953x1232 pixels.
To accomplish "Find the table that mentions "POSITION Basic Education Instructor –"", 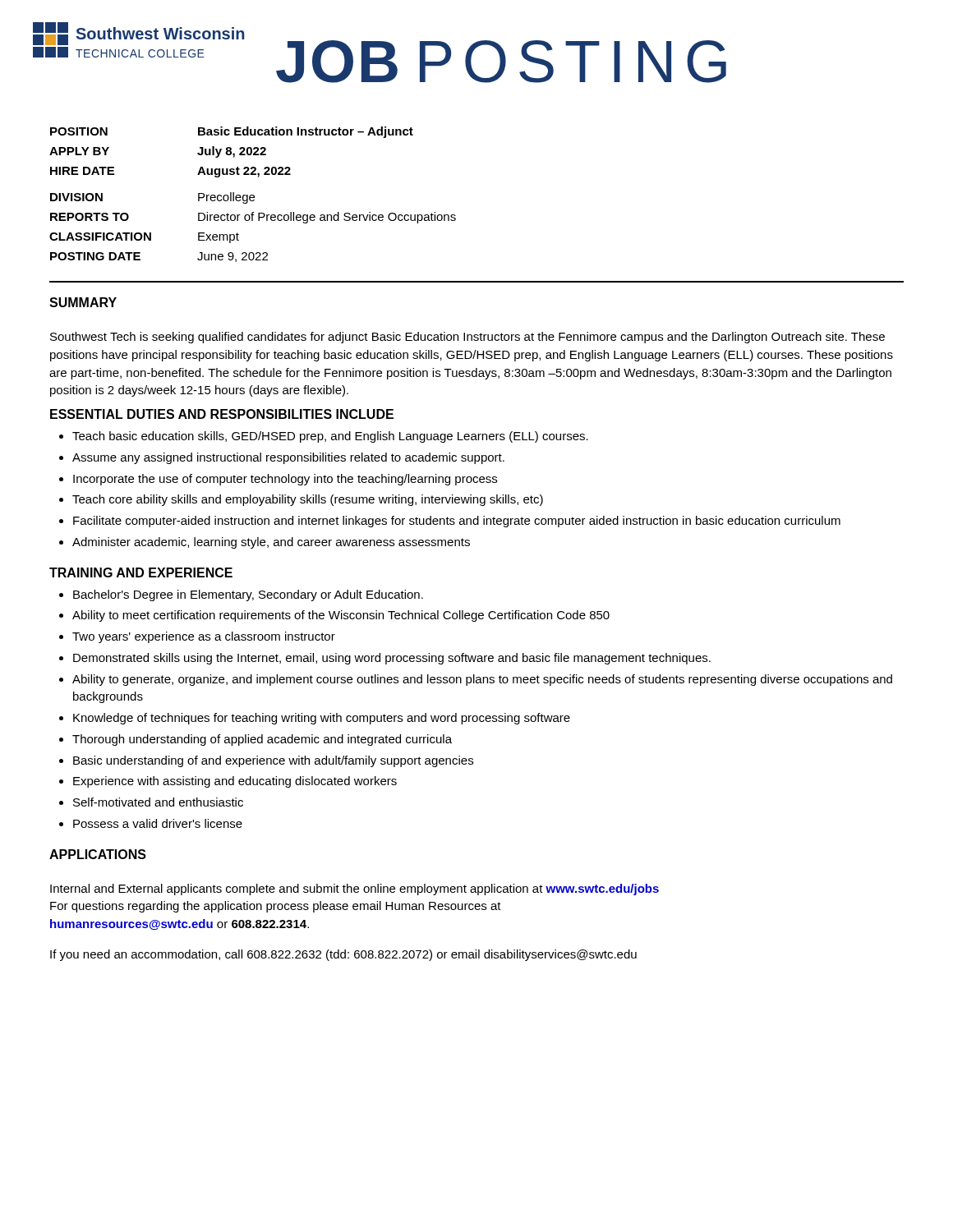I will point(476,194).
